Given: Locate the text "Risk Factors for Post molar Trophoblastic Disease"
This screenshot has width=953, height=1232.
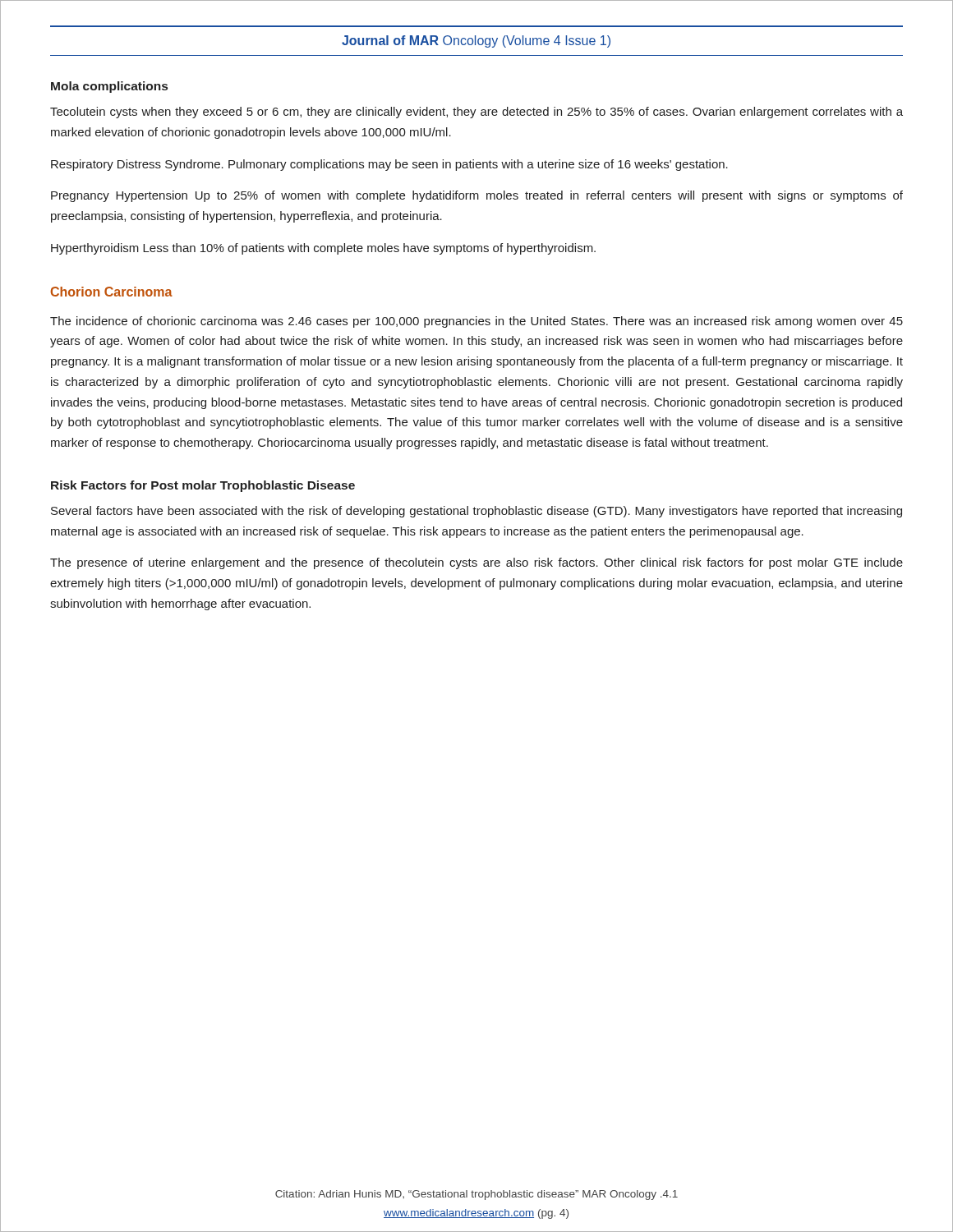Looking at the screenshot, I should 203,485.
